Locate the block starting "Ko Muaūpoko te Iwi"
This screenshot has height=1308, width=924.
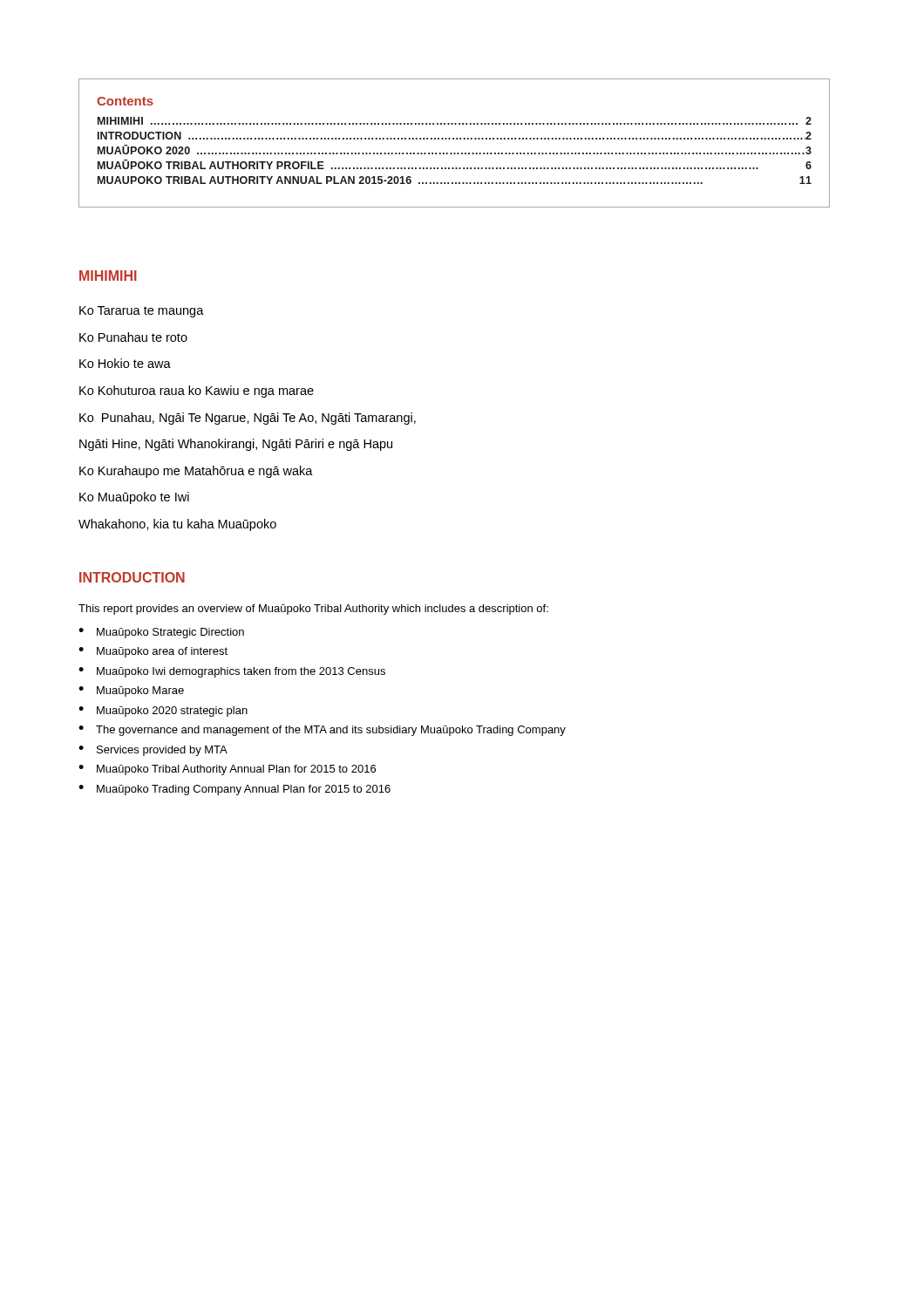coord(134,498)
